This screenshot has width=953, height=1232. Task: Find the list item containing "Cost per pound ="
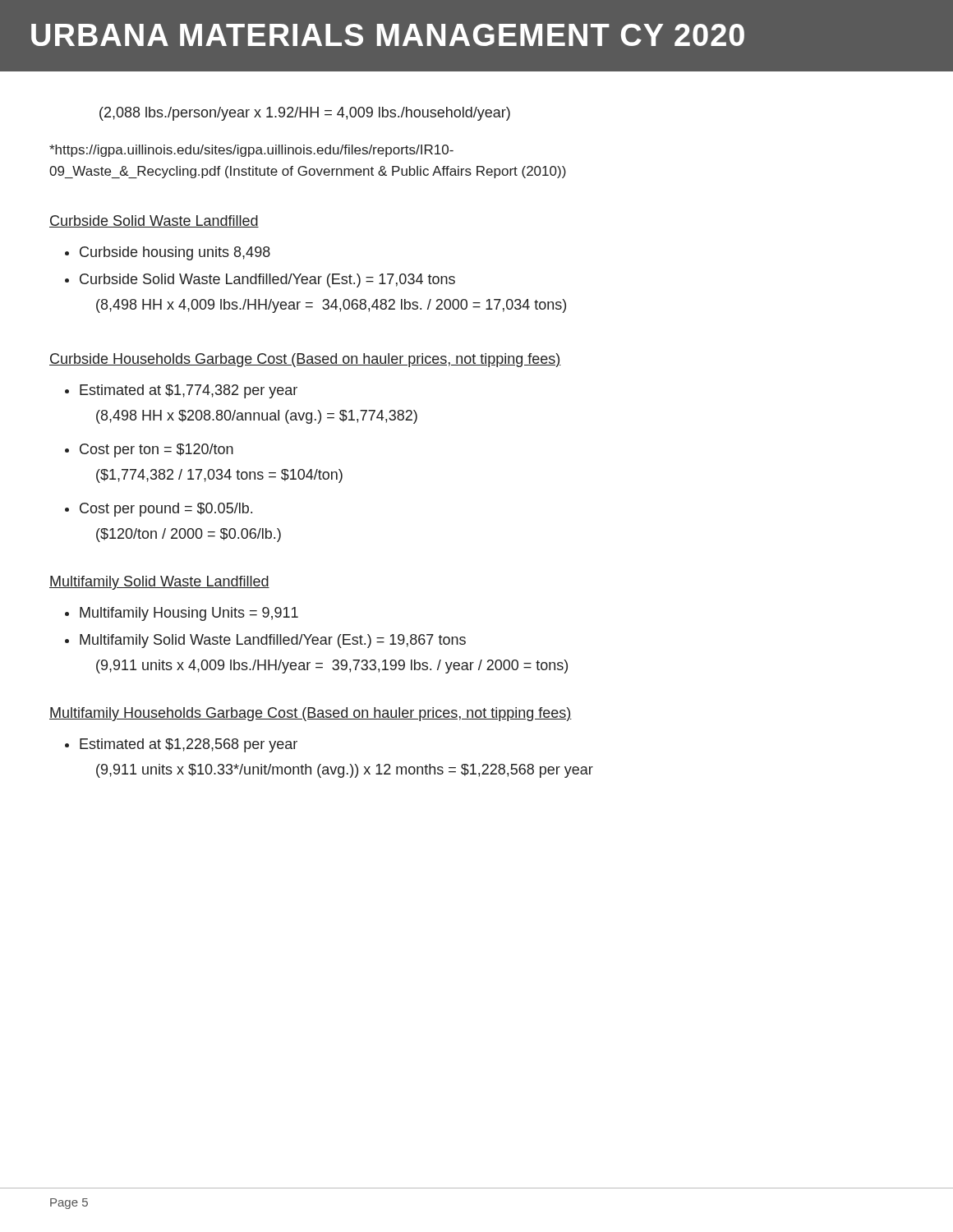[x=166, y=510]
